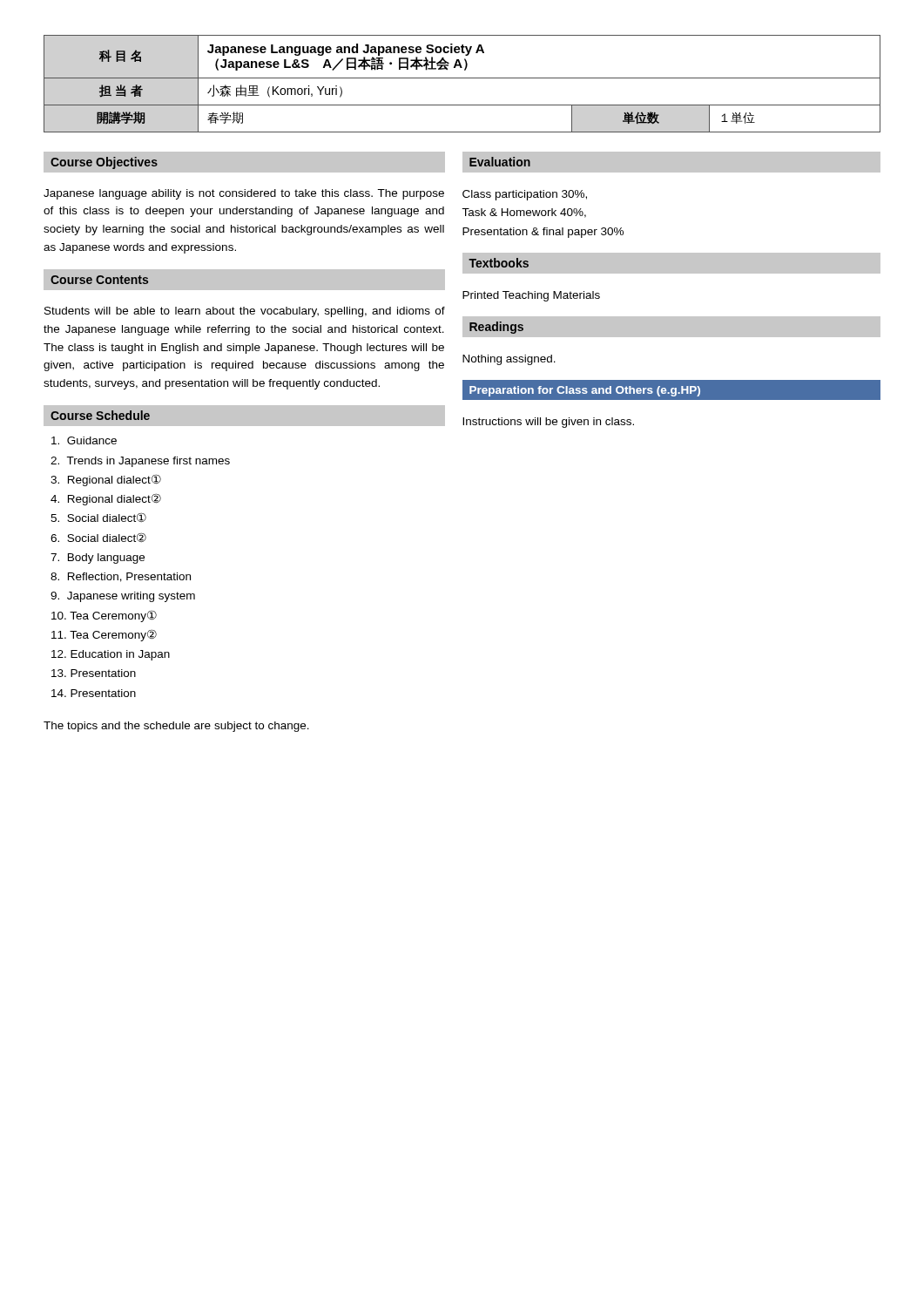This screenshot has width=924, height=1307.
Task: Find "Course Contents" on this page
Action: (x=244, y=280)
